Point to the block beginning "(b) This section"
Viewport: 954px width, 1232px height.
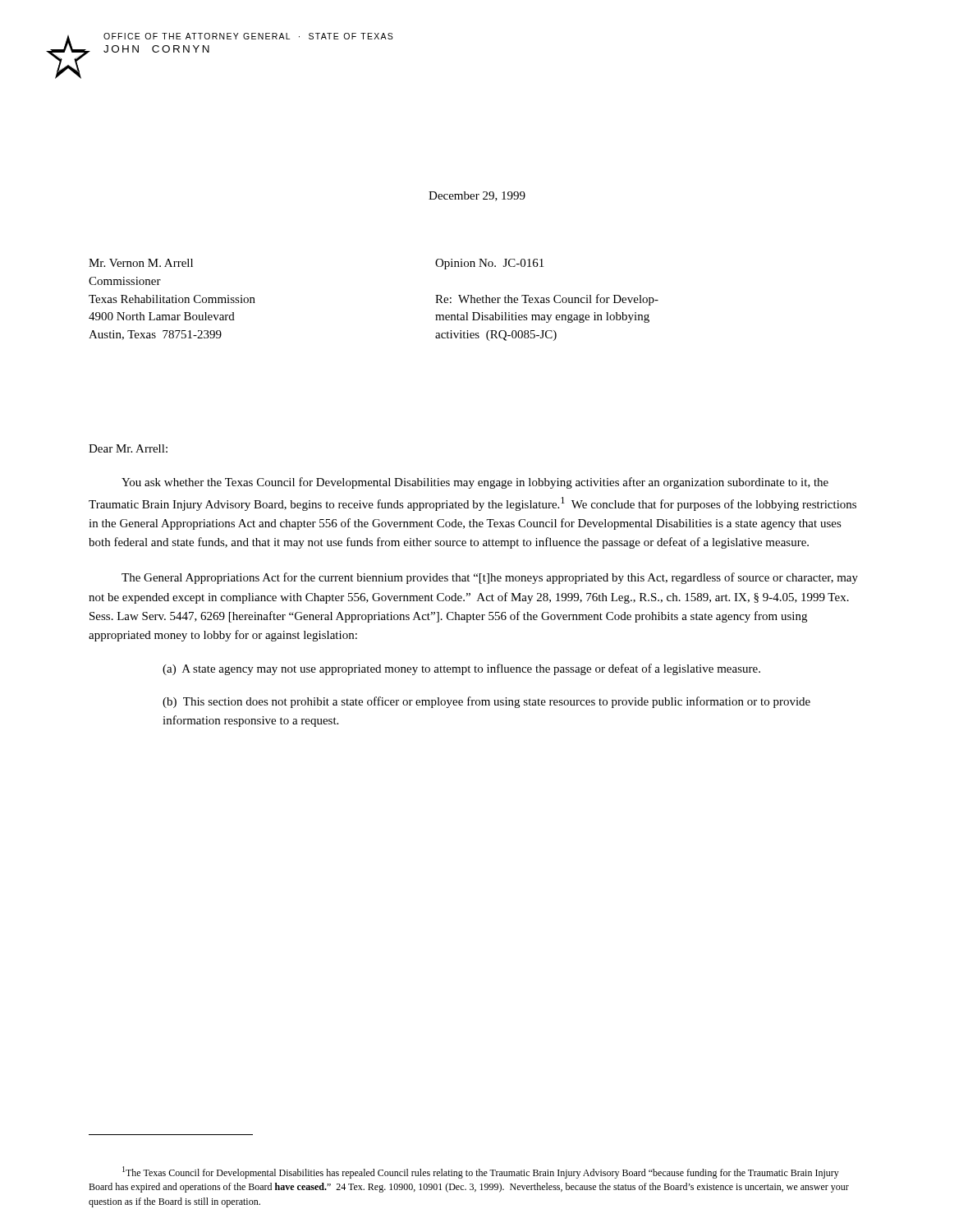pyautogui.click(x=487, y=711)
